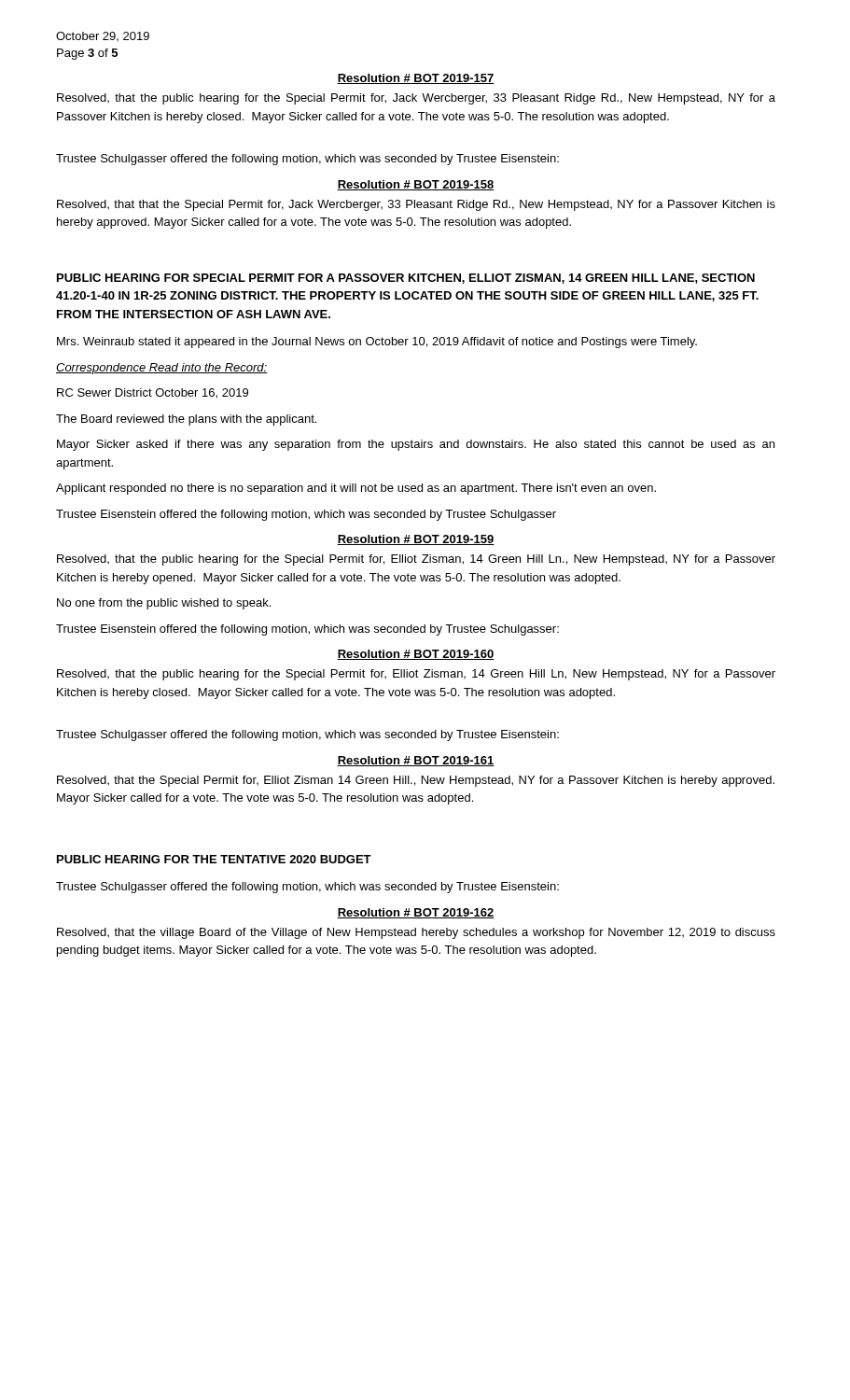
Task: Select the section header that reads "Resolution # BOT 2019-159"
Action: click(x=416, y=539)
